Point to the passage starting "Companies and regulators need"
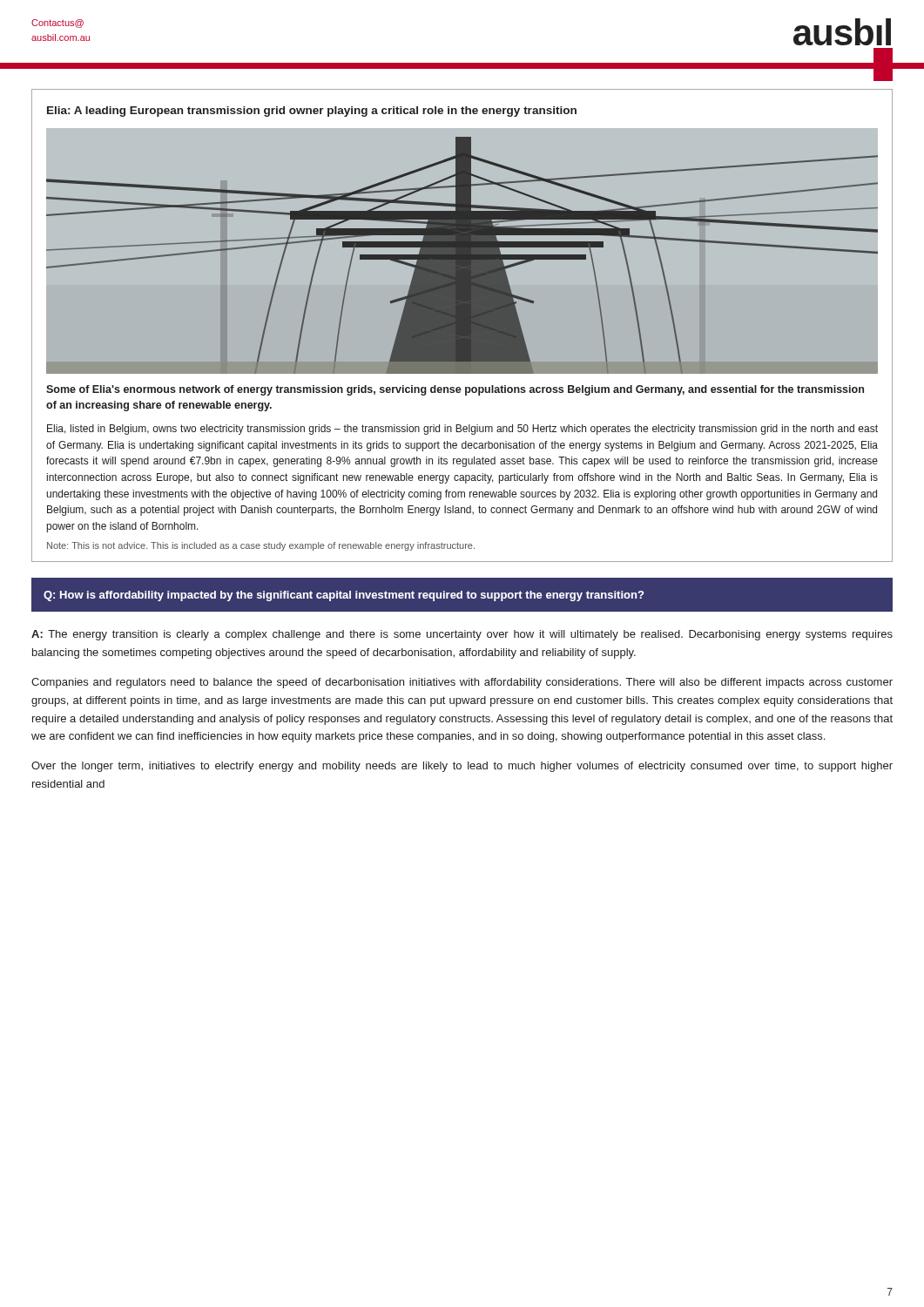 pyautogui.click(x=462, y=709)
